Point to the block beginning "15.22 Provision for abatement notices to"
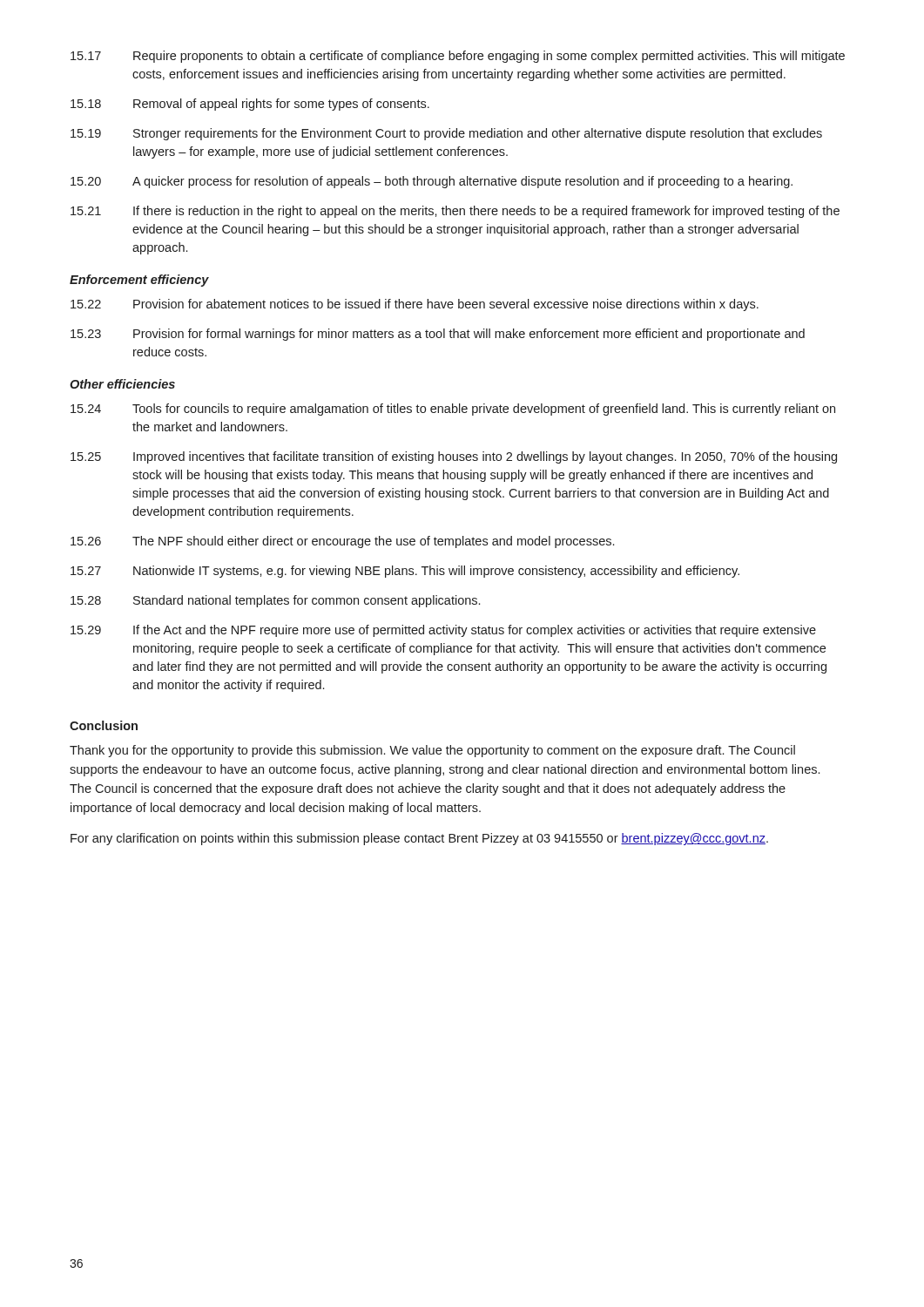Viewport: 924px width, 1307px height. [x=458, y=305]
